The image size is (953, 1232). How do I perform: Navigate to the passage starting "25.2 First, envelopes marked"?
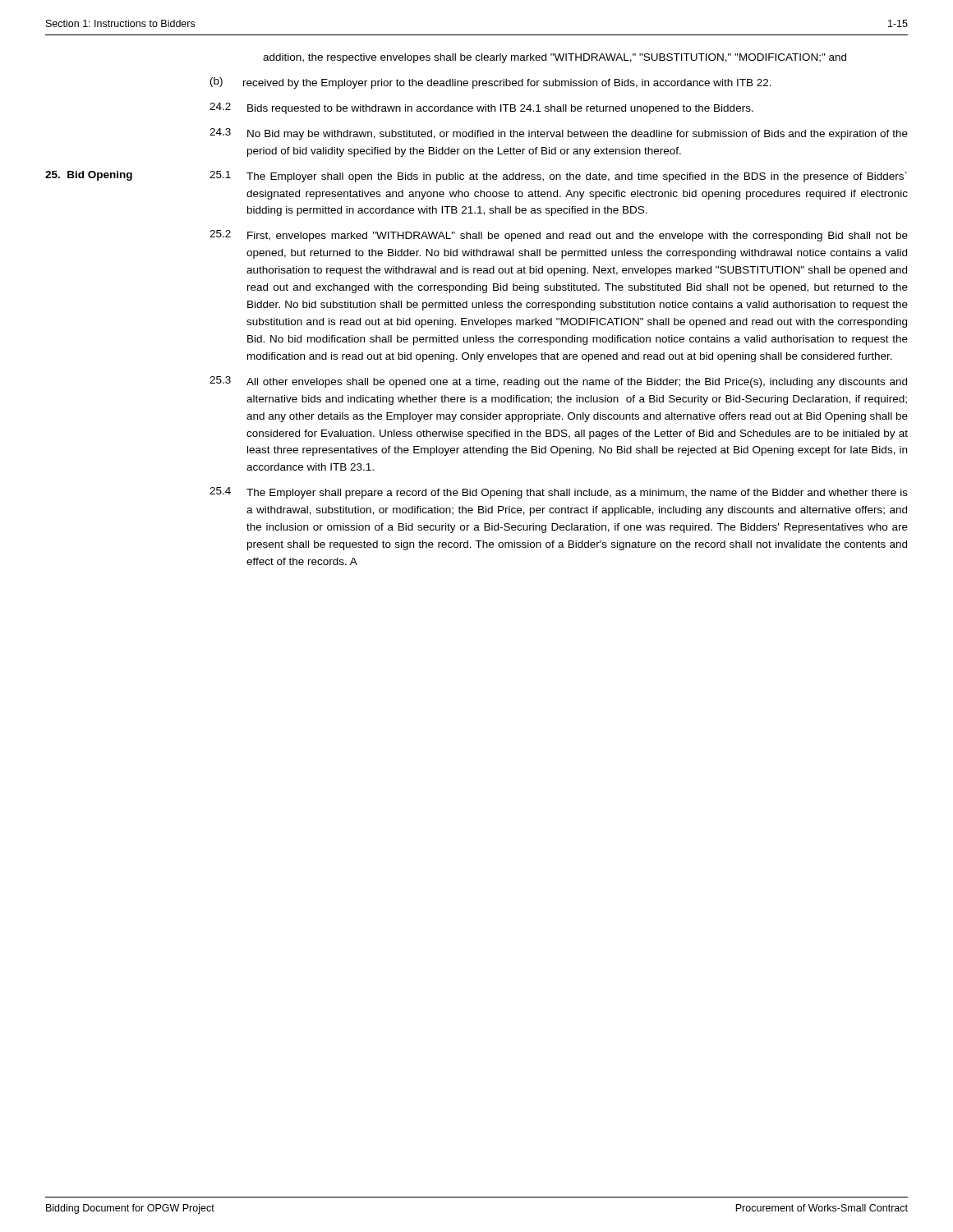tap(476, 297)
